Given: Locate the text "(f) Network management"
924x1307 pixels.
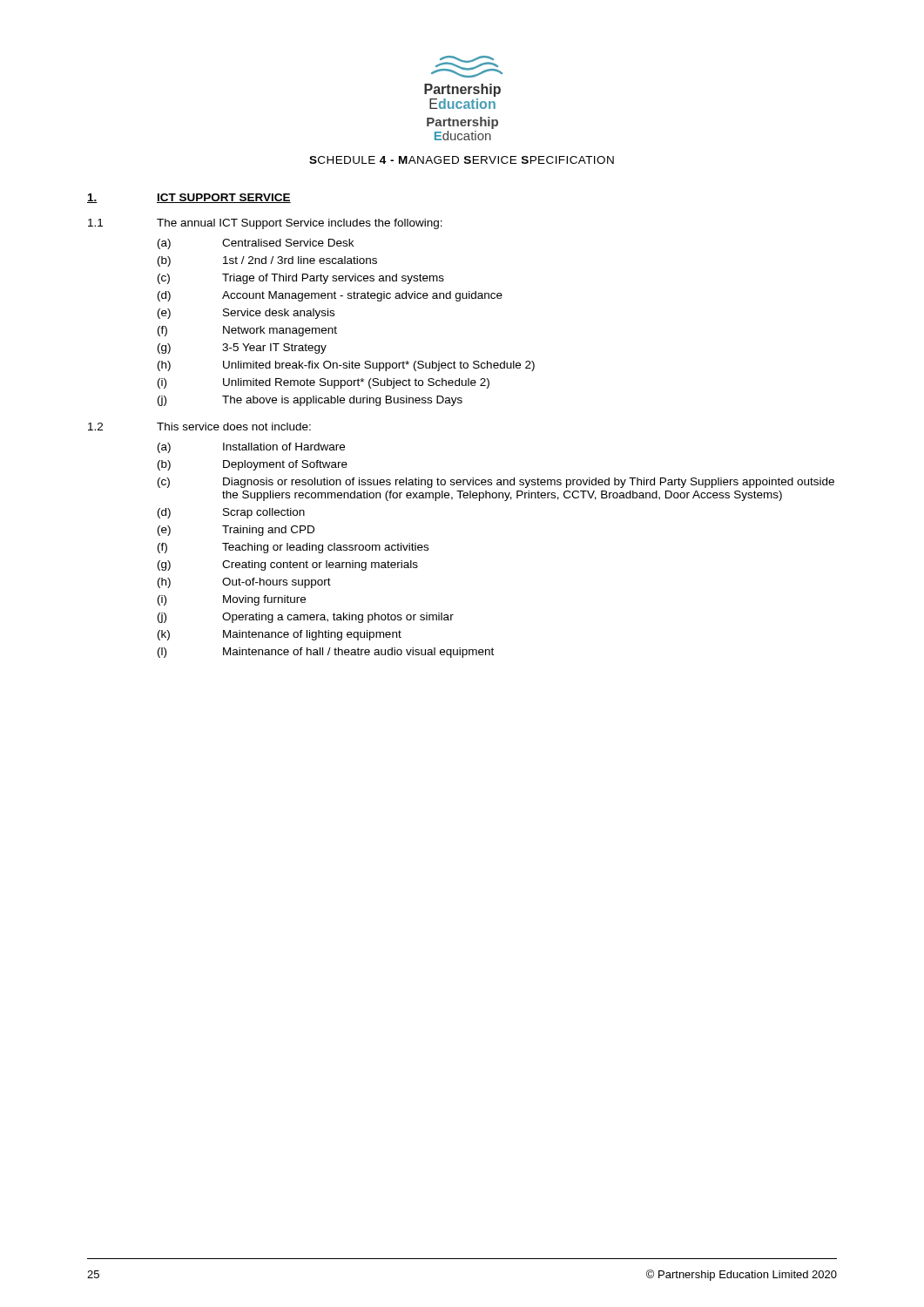Looking at the screenshot, I should pos(247,331).
